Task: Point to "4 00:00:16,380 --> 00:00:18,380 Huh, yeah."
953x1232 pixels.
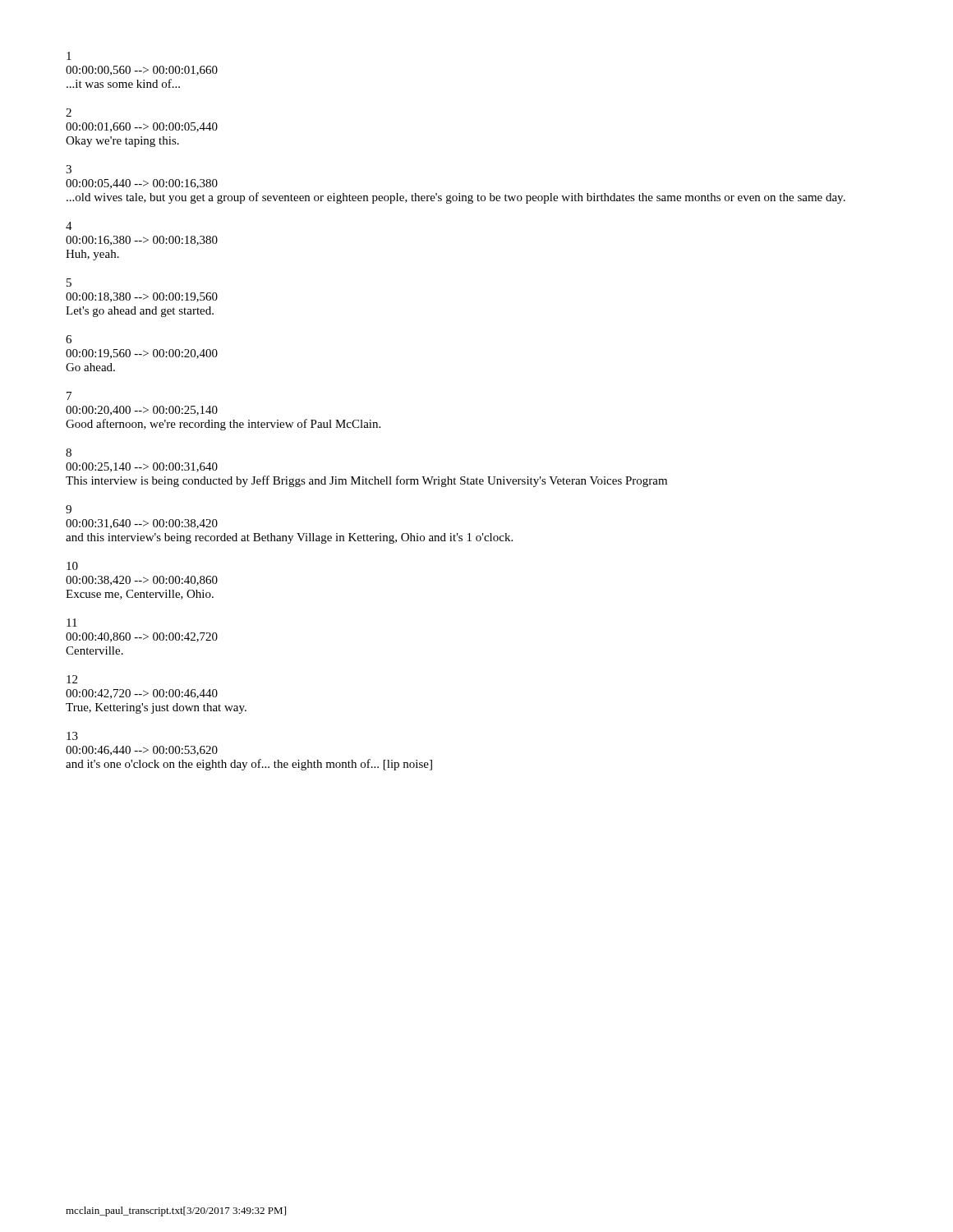Action: (x=69, y=226)
